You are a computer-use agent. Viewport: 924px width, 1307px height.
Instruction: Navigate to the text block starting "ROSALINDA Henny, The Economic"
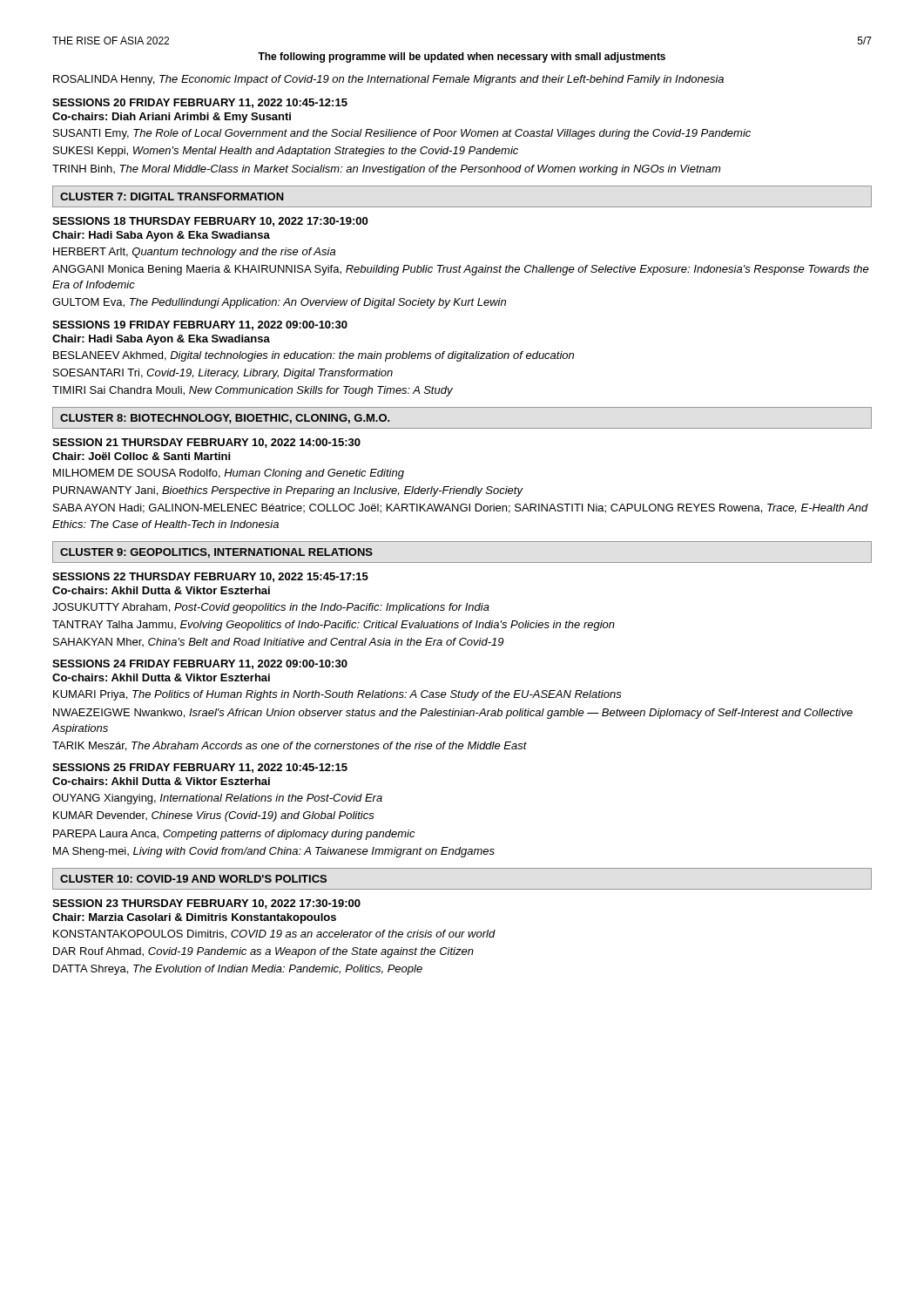(388, 79)
